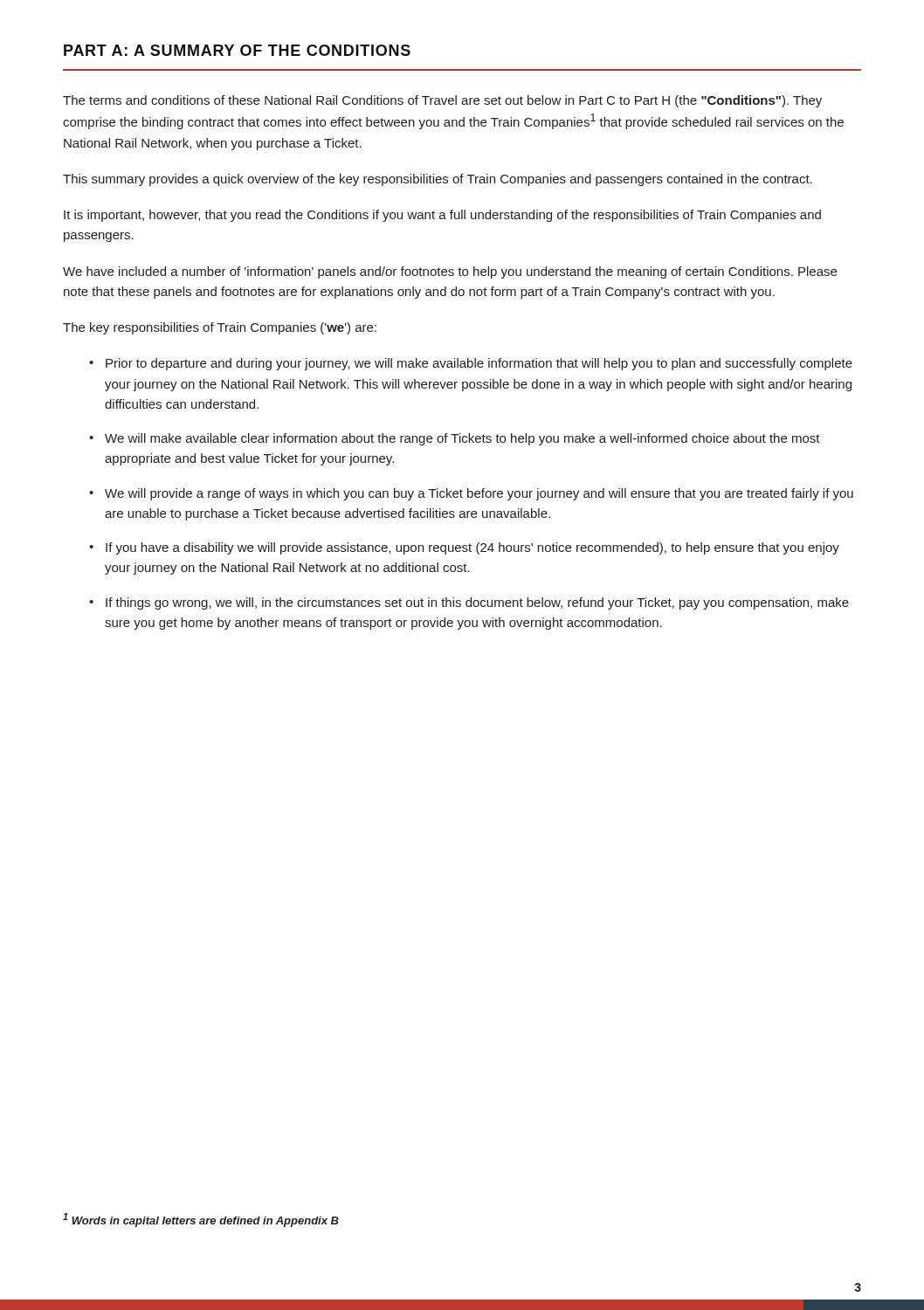Screen dimensions: 1310x924
Task: Locate the text starting "It is important,"
Action: (442, 225)
